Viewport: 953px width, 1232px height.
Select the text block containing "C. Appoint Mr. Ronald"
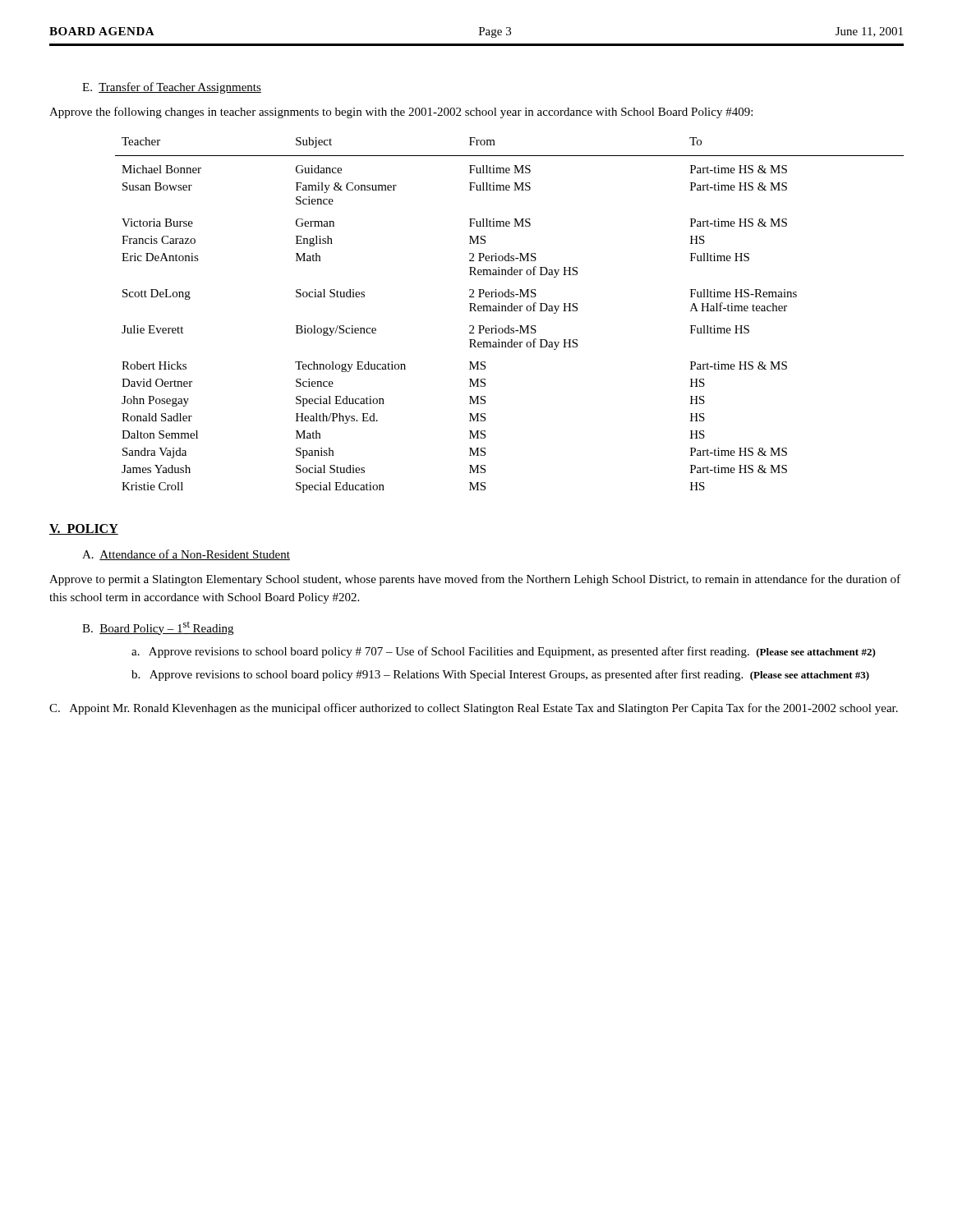pyautogui.click(x=474, y=708)
